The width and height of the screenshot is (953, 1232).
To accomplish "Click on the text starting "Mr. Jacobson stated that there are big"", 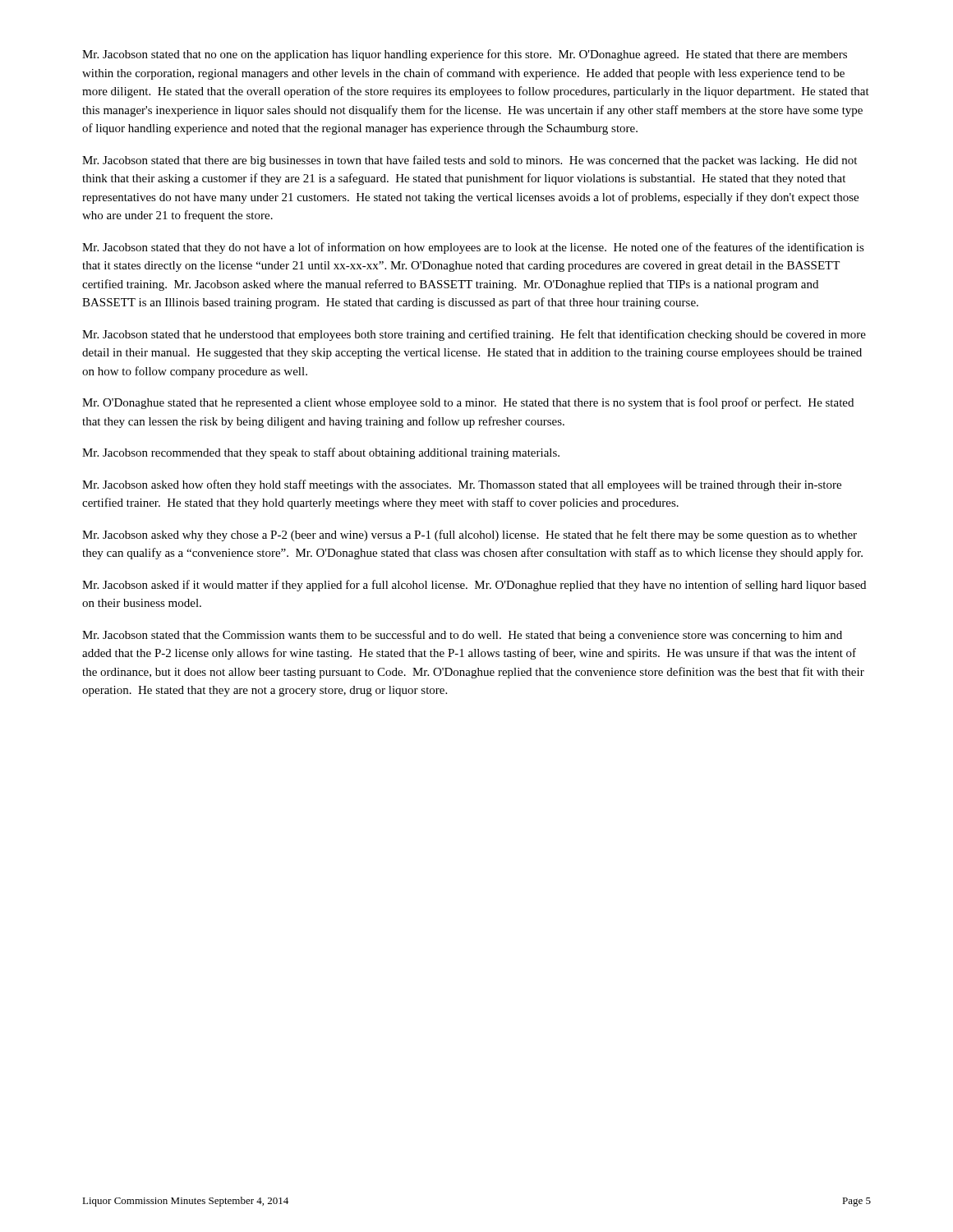I will (x=471, y=187).
